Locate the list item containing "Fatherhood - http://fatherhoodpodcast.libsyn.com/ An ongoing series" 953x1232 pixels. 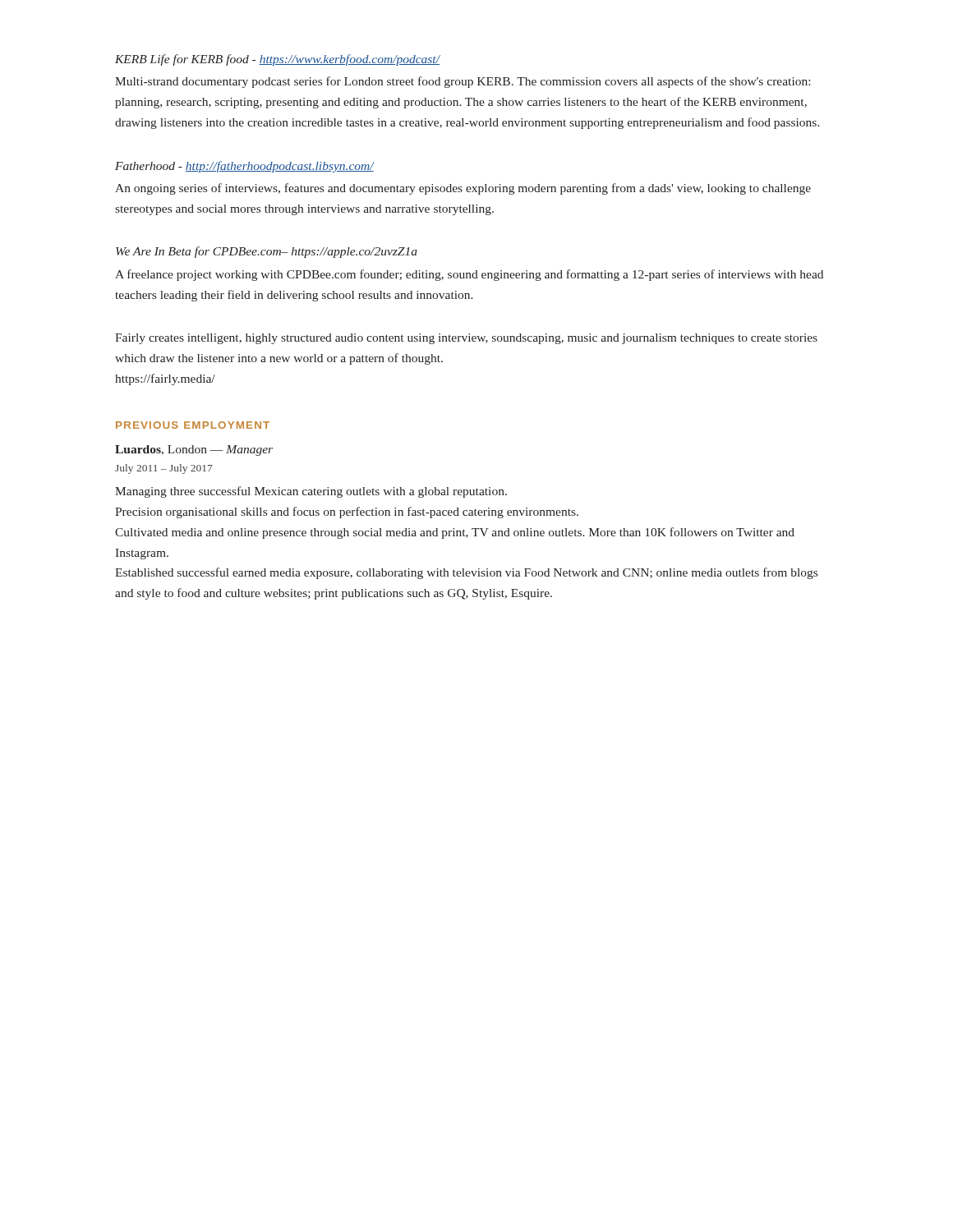click(x=476, y=187)
